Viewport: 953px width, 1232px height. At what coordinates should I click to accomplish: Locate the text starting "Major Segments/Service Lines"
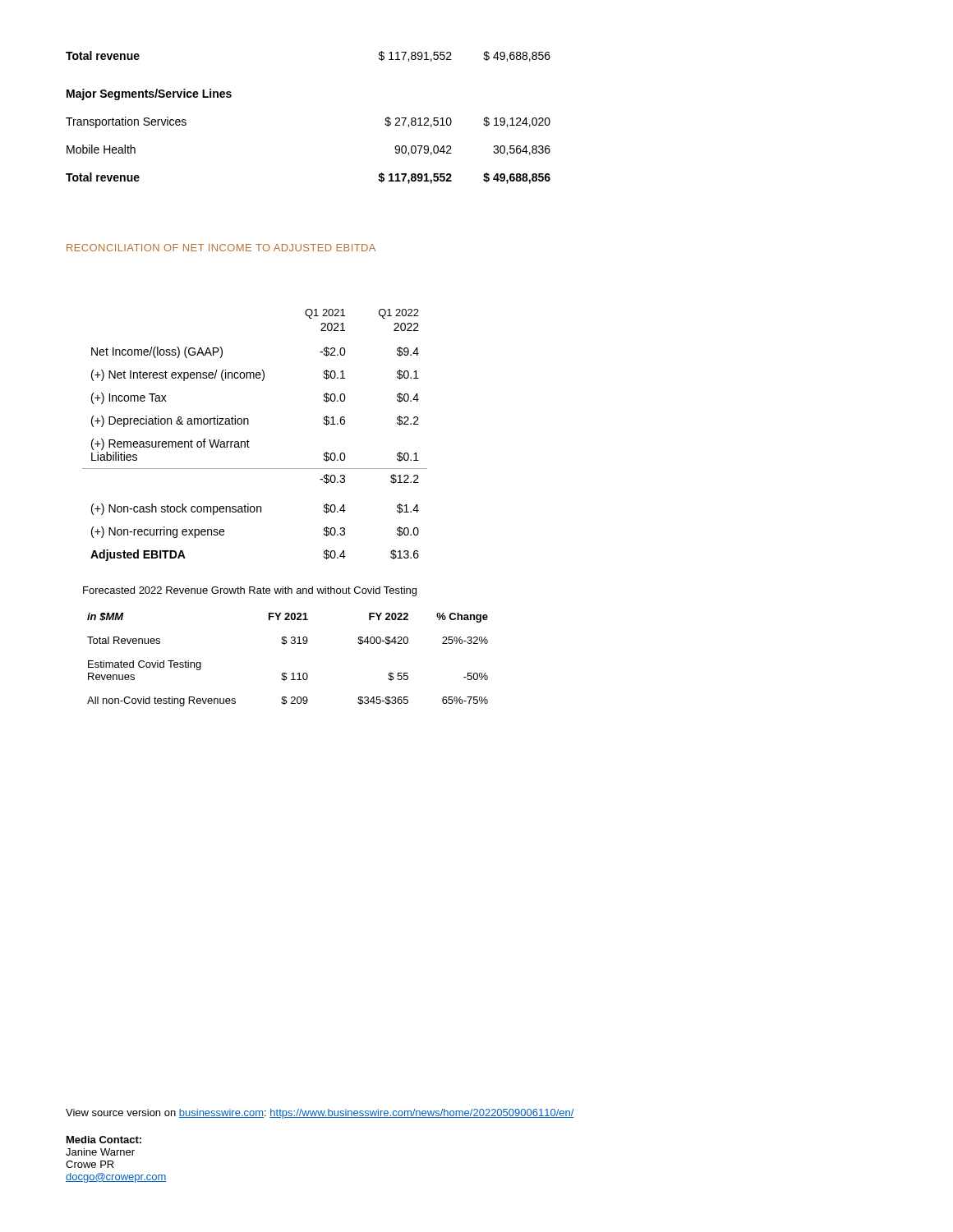click(149, 94)
